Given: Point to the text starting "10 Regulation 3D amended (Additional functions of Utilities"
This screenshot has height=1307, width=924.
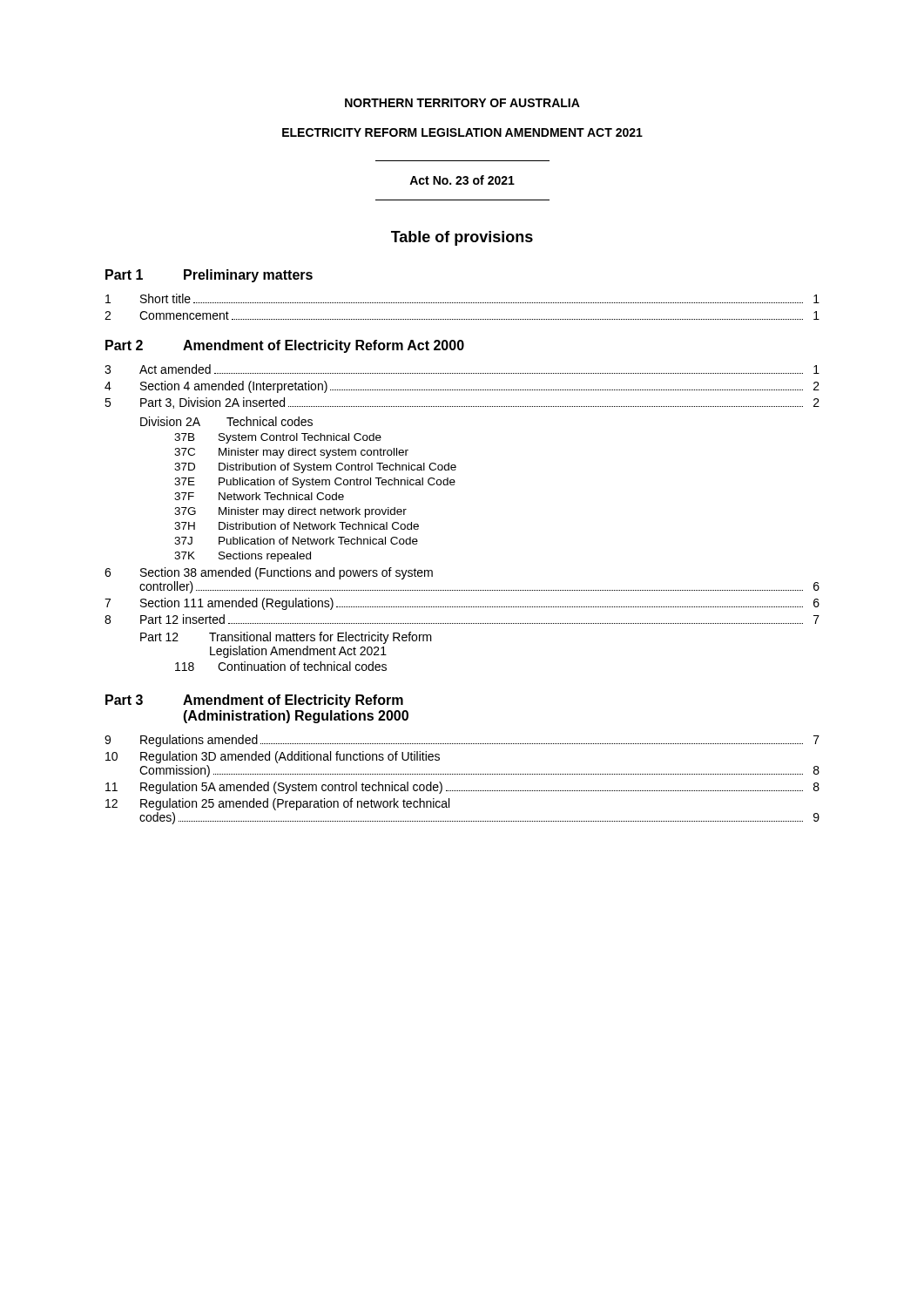Looking at the screenshot, I should point(462,763).
